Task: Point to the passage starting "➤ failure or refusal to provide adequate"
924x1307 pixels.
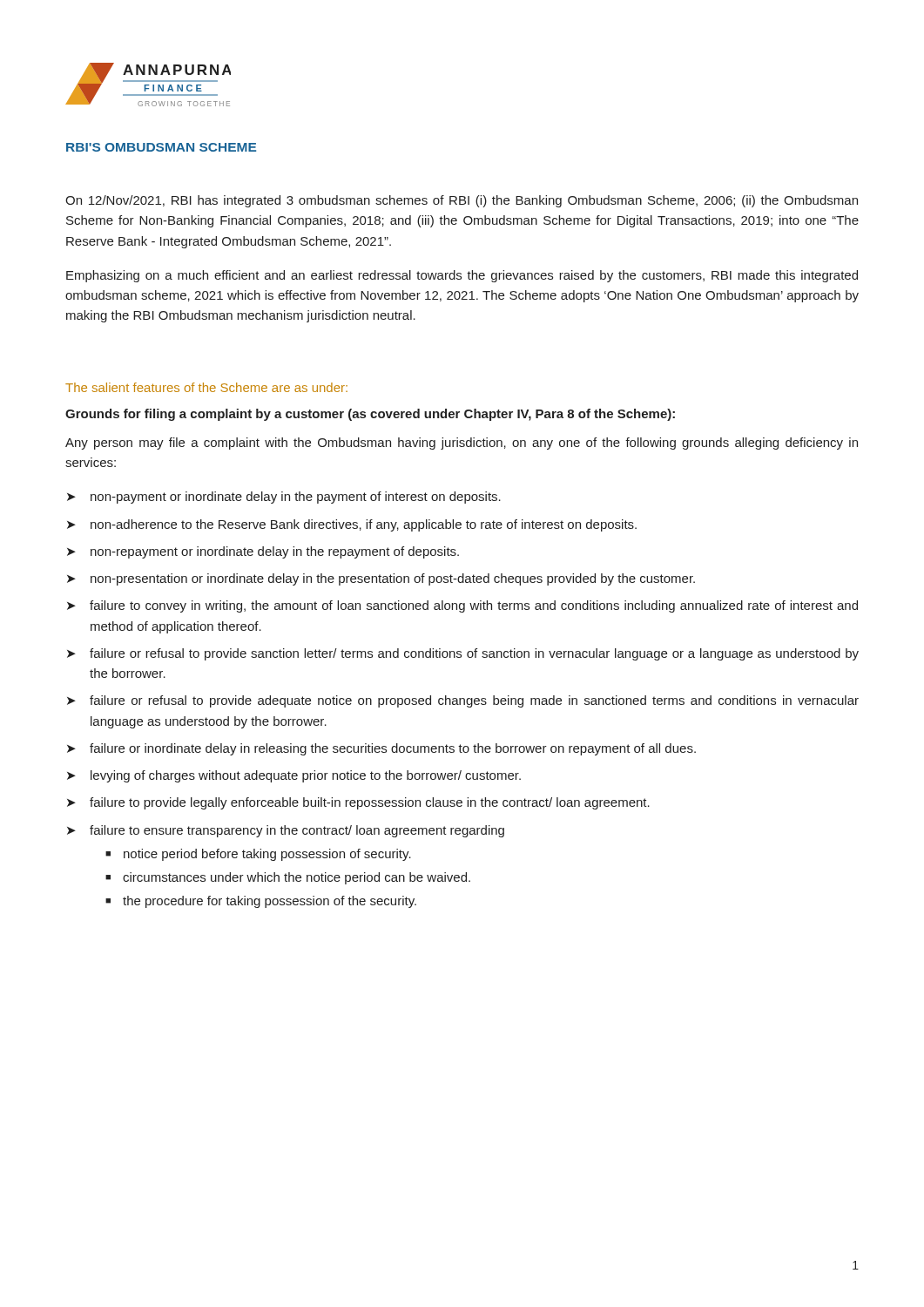Action: 462,711
